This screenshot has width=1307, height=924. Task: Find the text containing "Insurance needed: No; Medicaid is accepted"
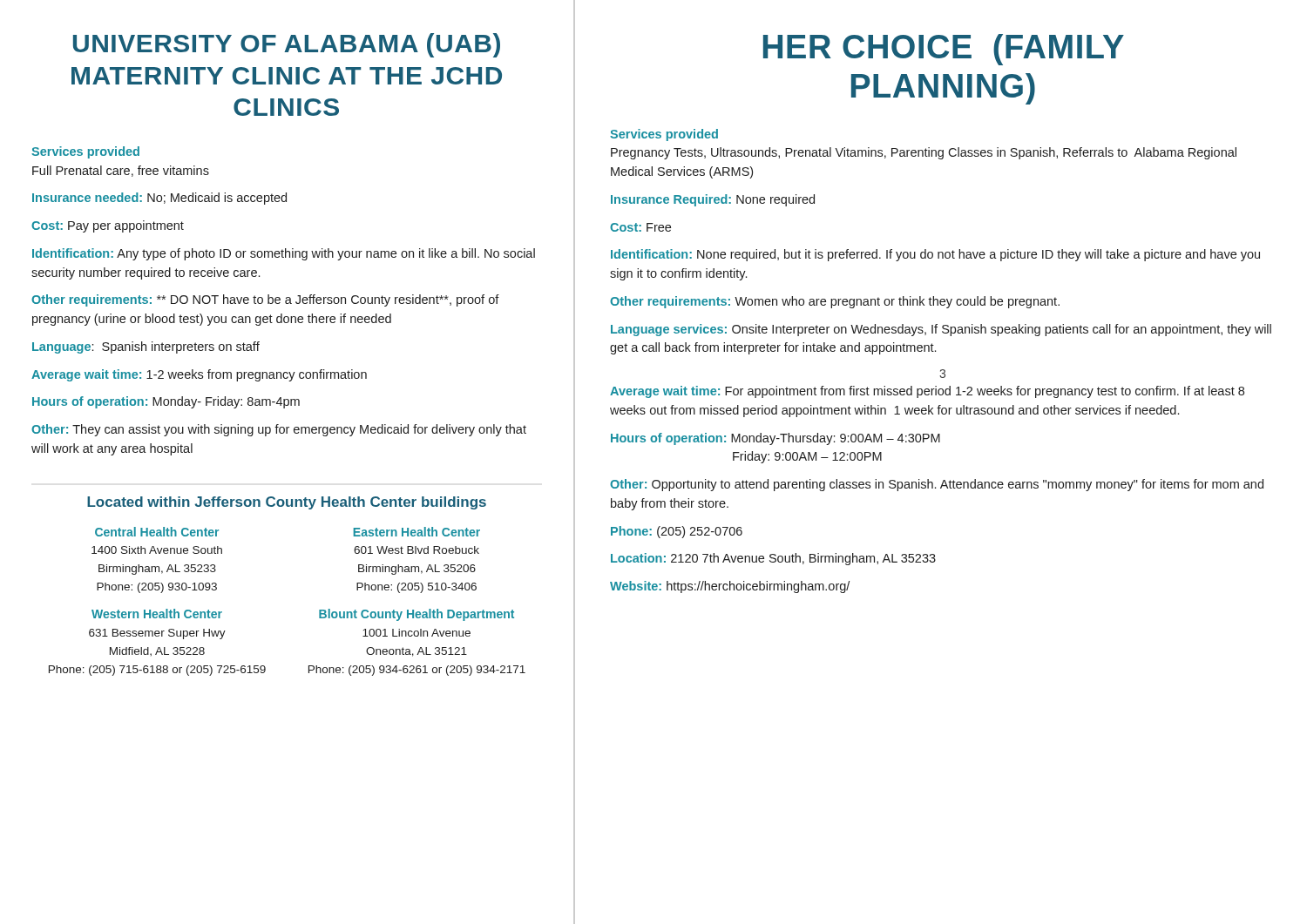(160, 198)
